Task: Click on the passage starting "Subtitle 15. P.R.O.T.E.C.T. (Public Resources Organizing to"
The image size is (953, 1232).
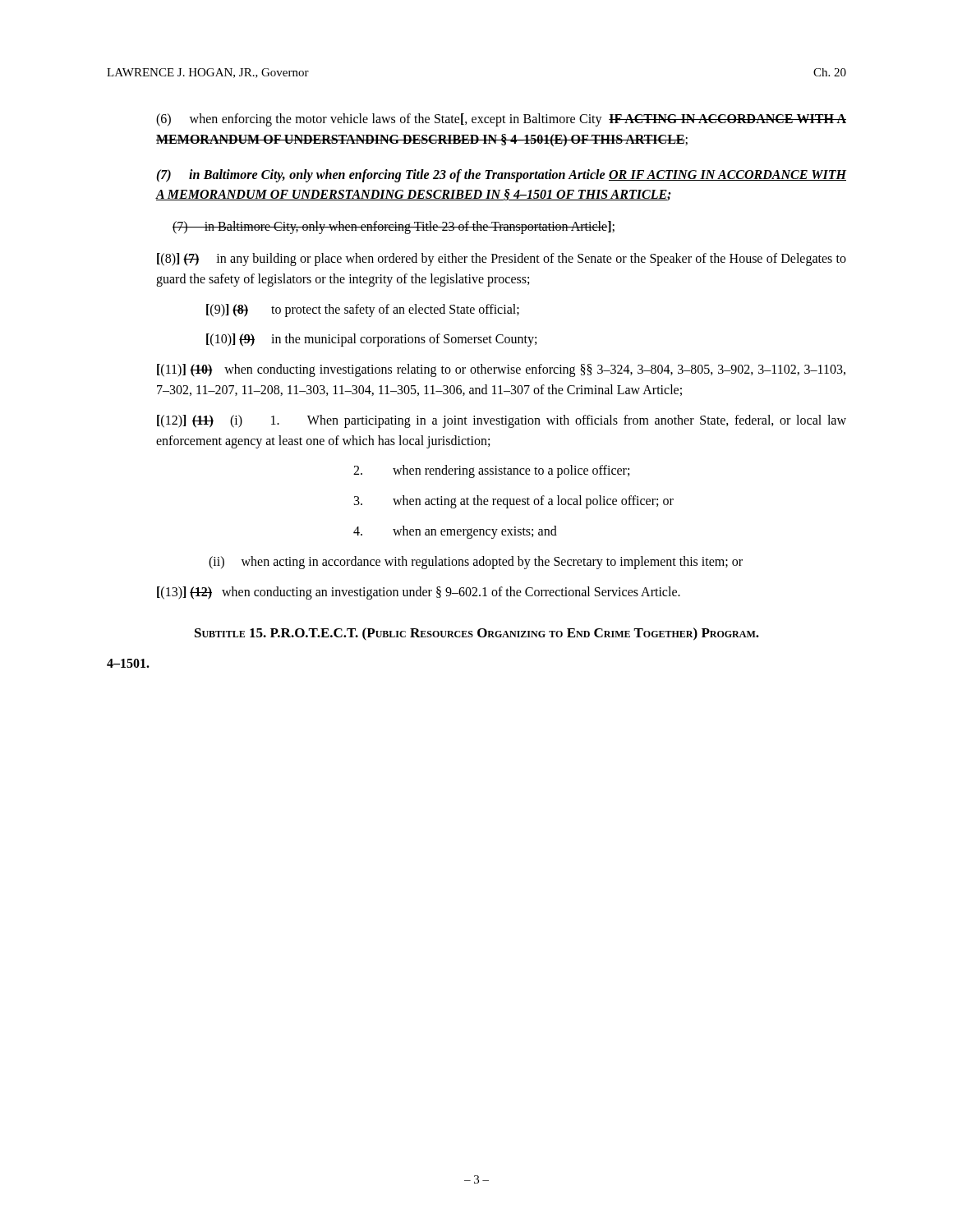Action: pyautogui.click(x=476, y=633)
